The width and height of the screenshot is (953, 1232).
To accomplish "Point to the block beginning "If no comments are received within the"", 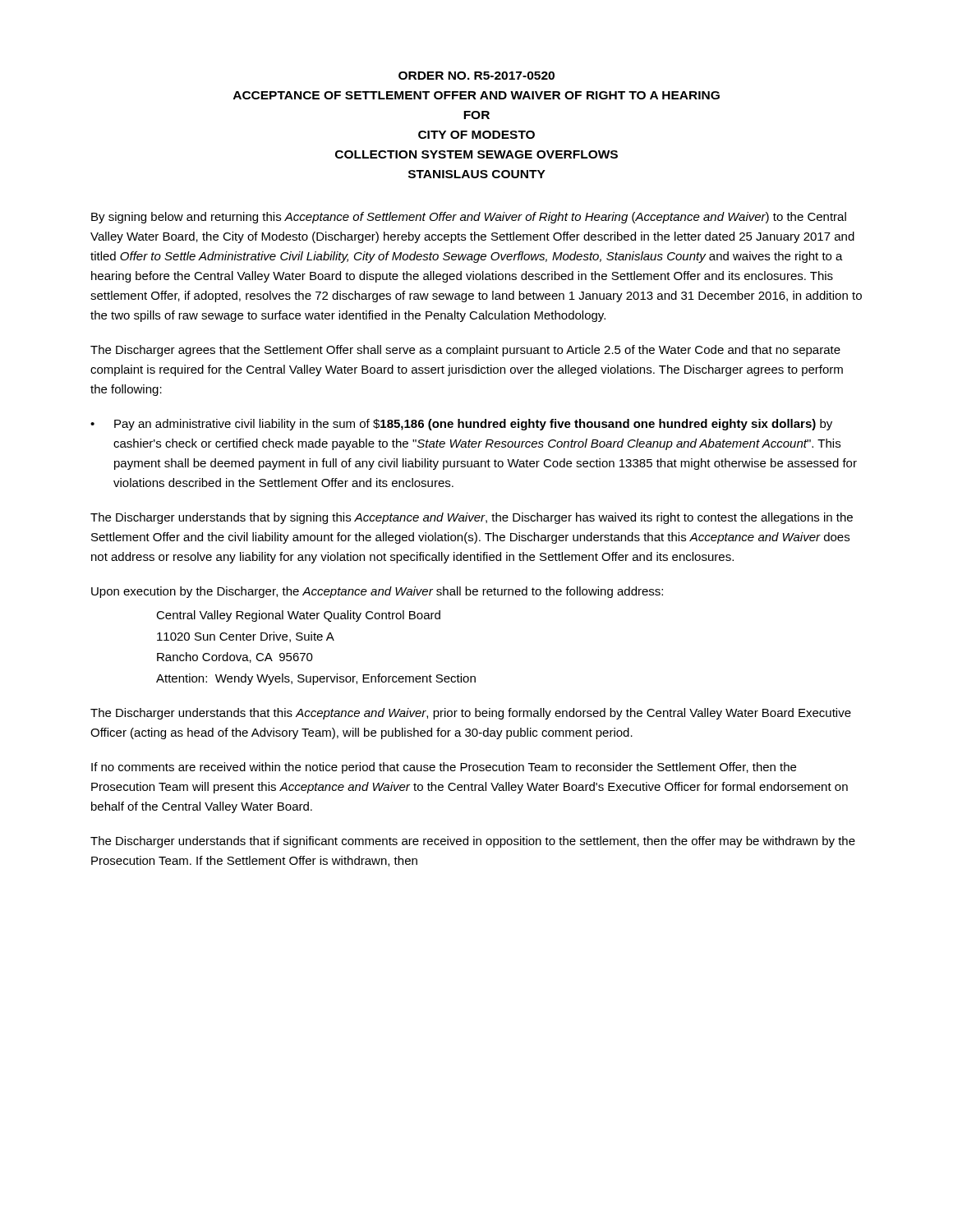I will tap(469, 787).
